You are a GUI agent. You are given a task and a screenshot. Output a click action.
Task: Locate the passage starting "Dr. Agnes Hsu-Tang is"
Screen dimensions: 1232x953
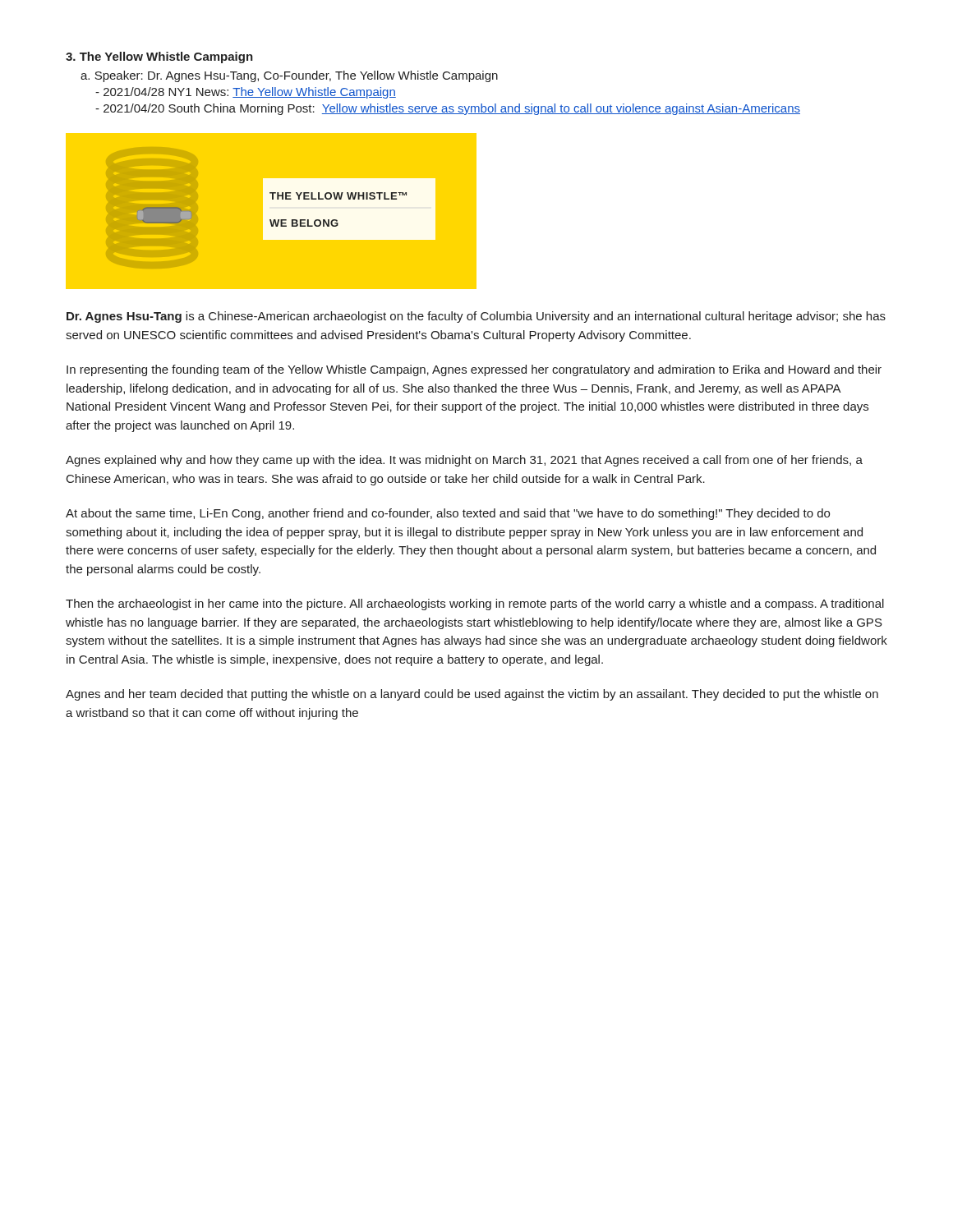click(x=476, y=325)
